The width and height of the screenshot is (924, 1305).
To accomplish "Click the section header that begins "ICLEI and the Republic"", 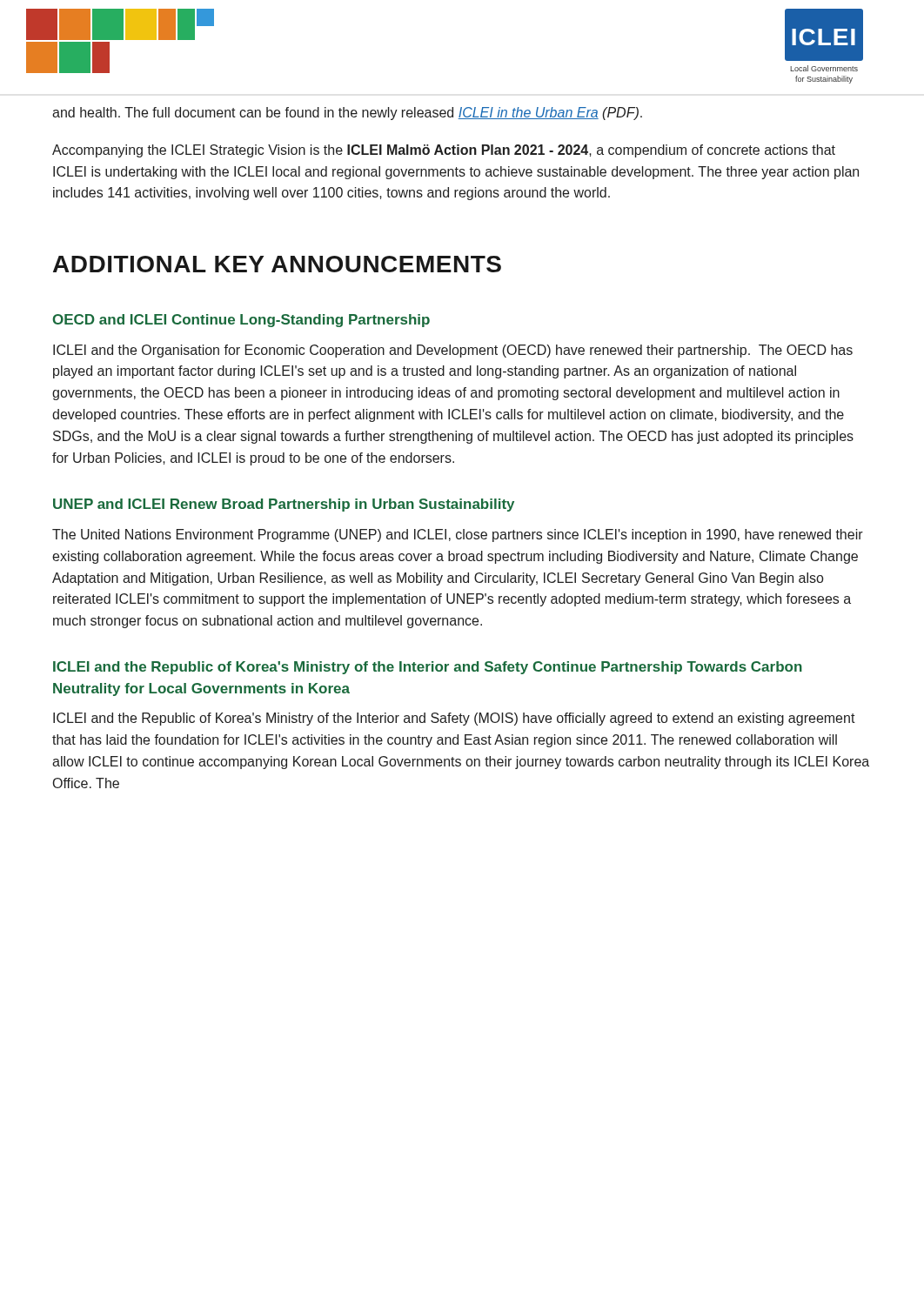I will (427, 677).
